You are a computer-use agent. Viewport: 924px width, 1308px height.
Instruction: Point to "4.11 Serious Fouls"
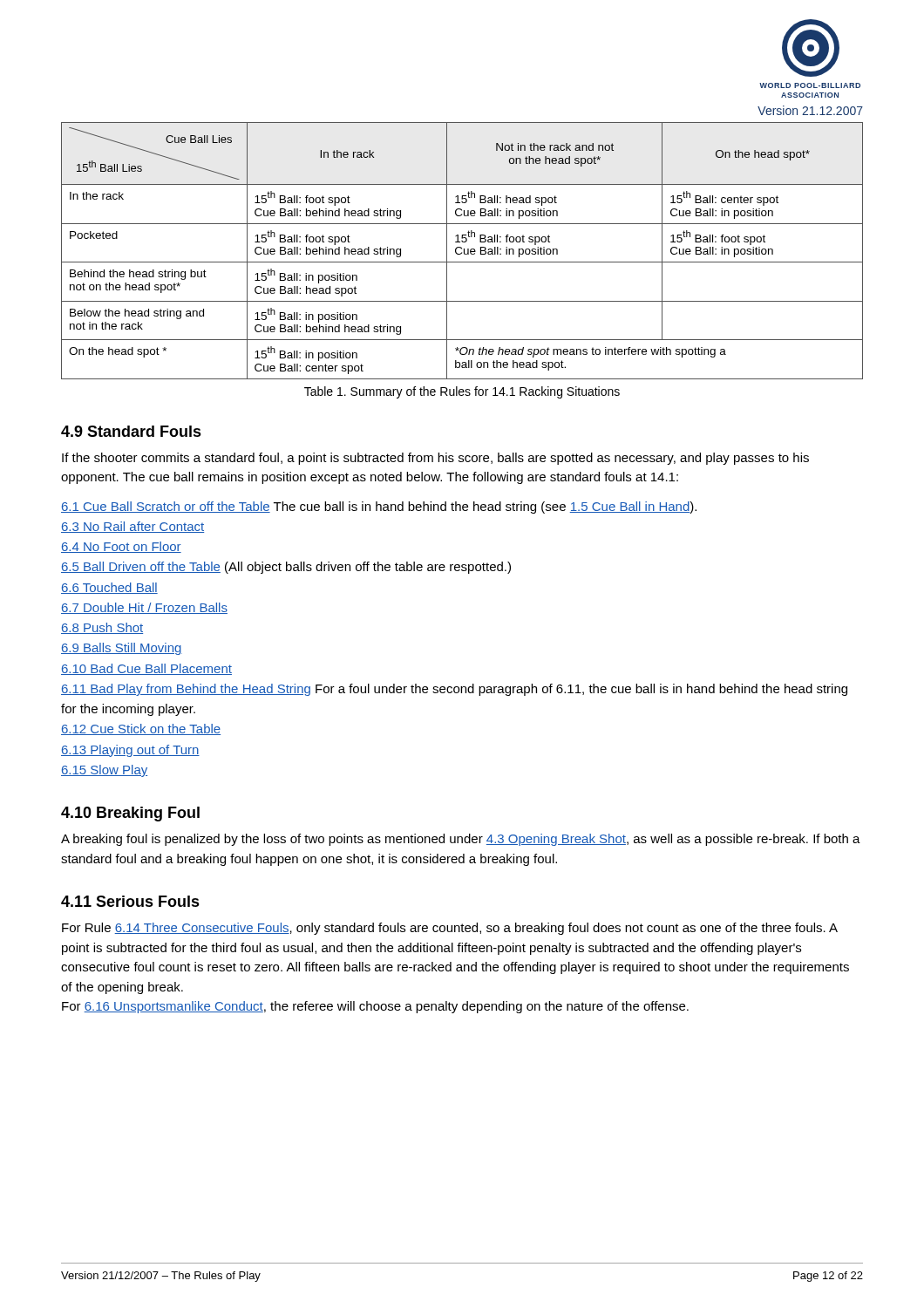(130, 902)
